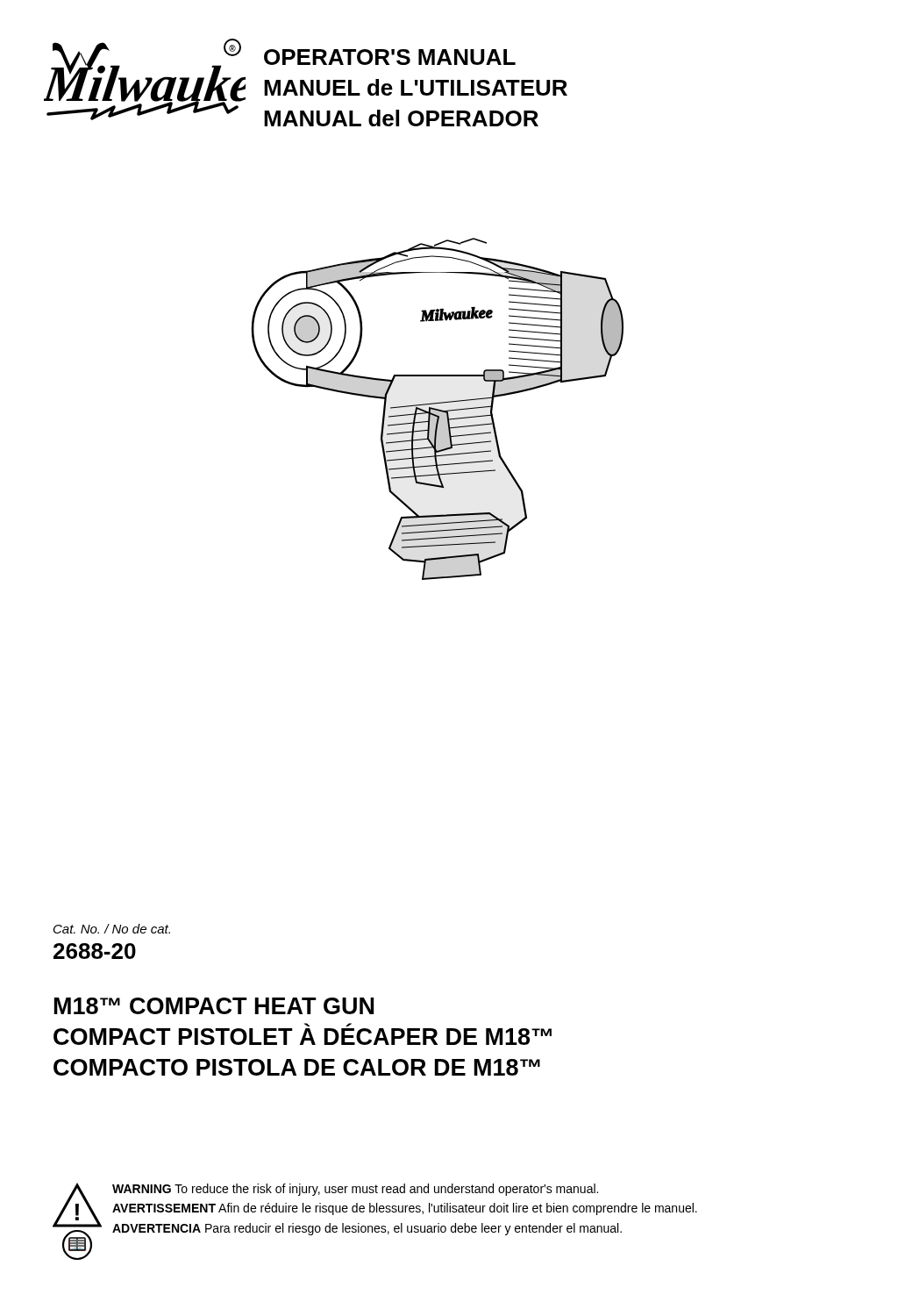Locate the illustration
905x1316 pixels.
[447, 395]
